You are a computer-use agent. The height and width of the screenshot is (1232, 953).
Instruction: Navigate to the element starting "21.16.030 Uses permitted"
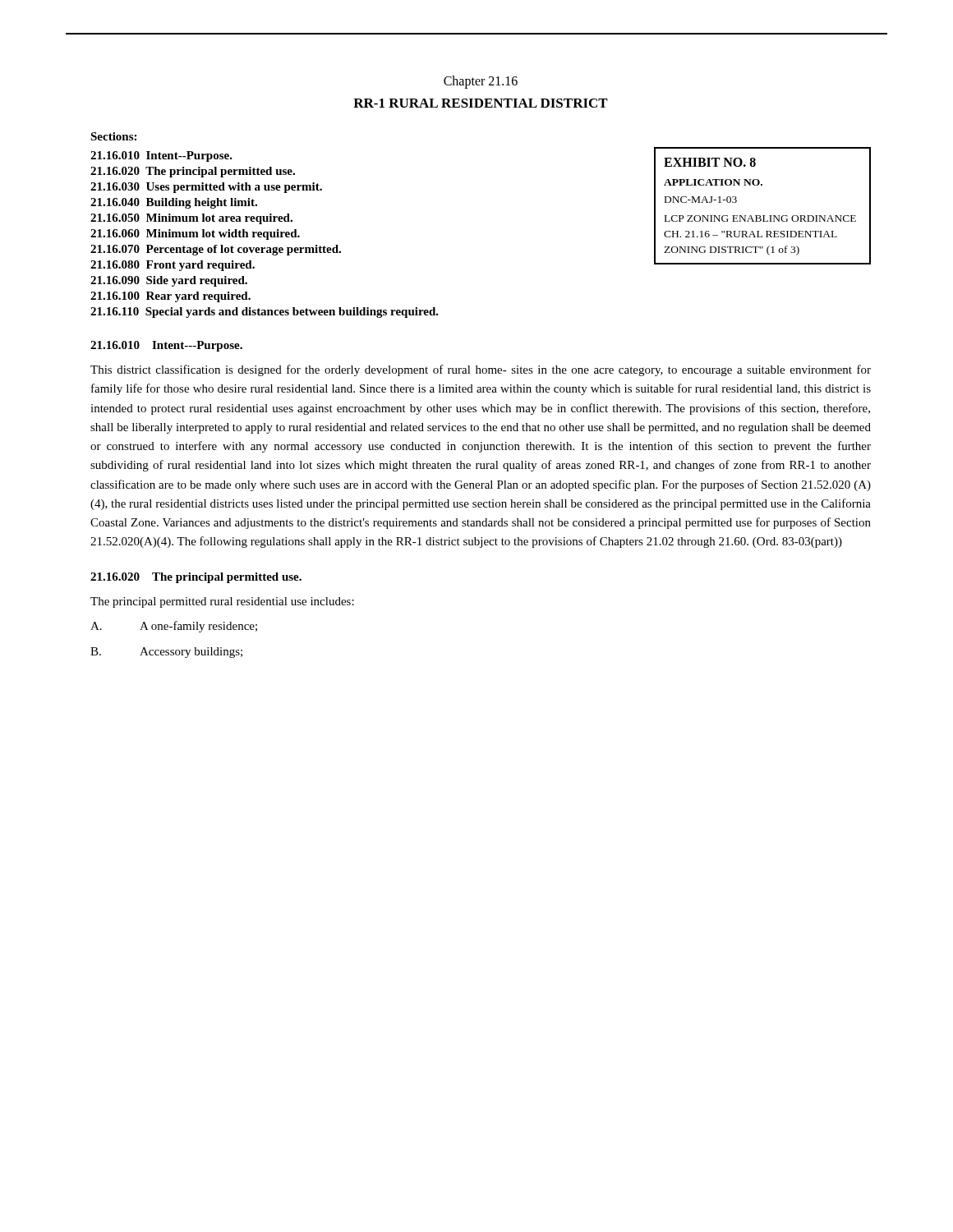[206, 188]
